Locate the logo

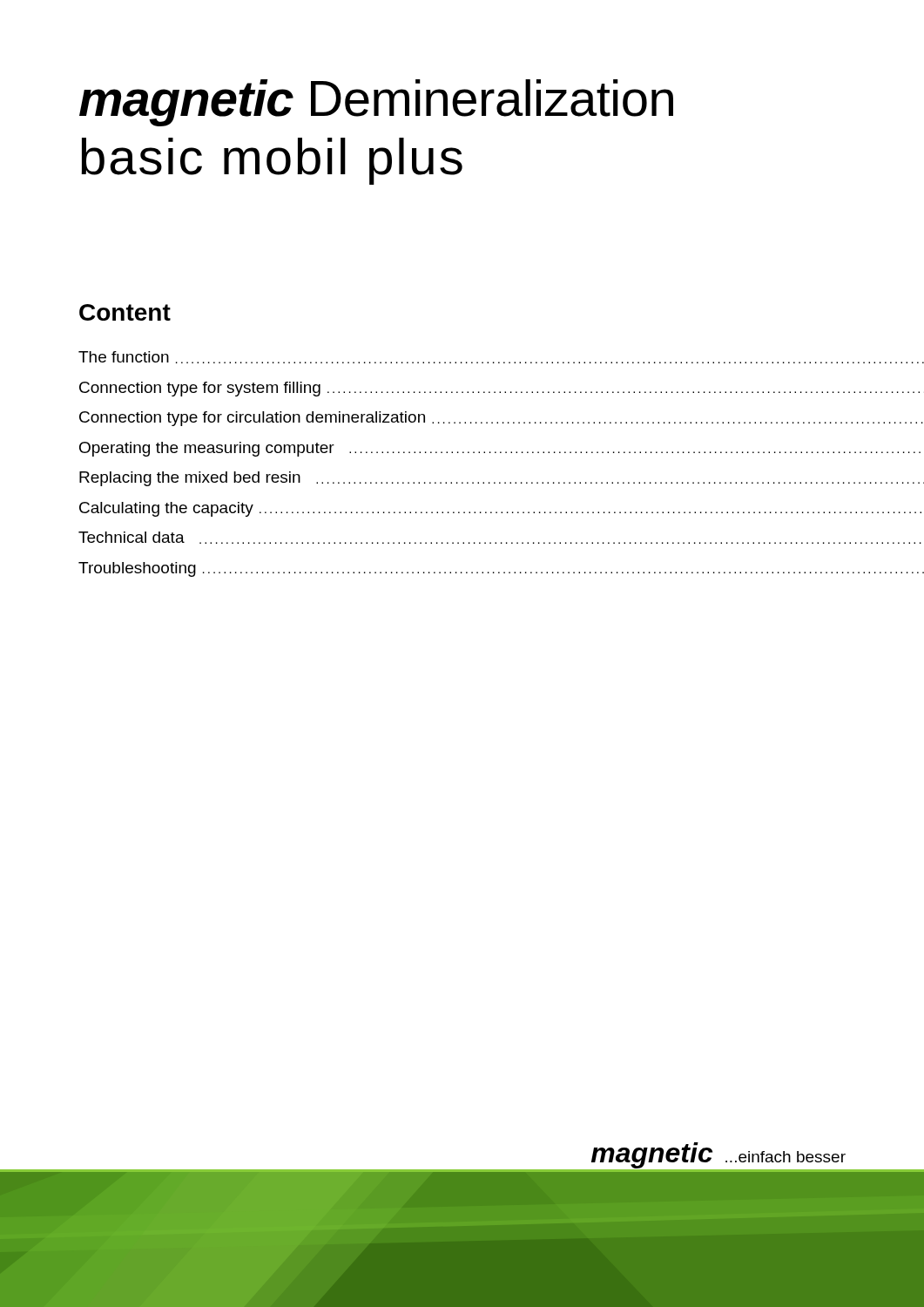tap(718, 1153)
